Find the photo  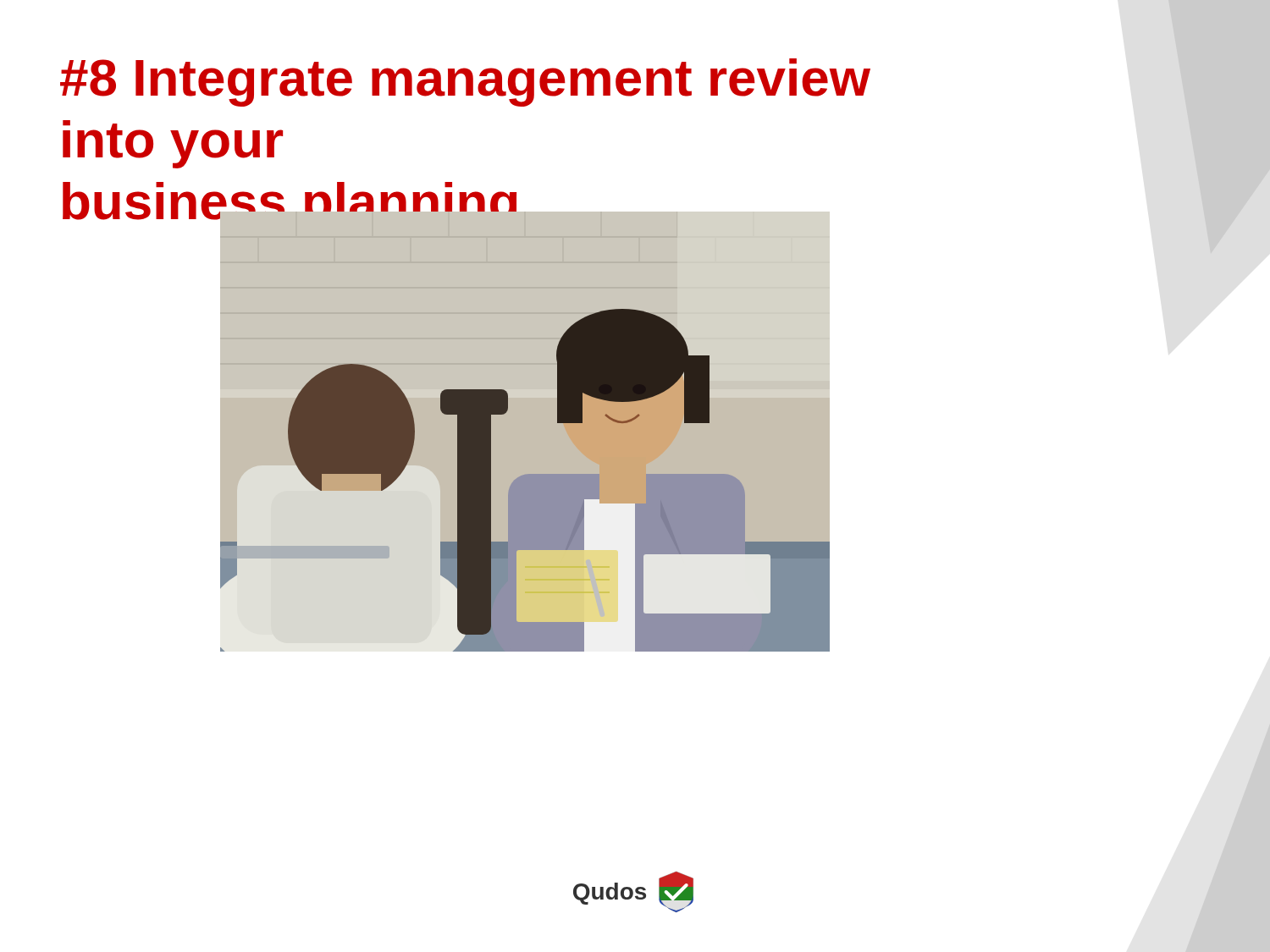[525, 432]
